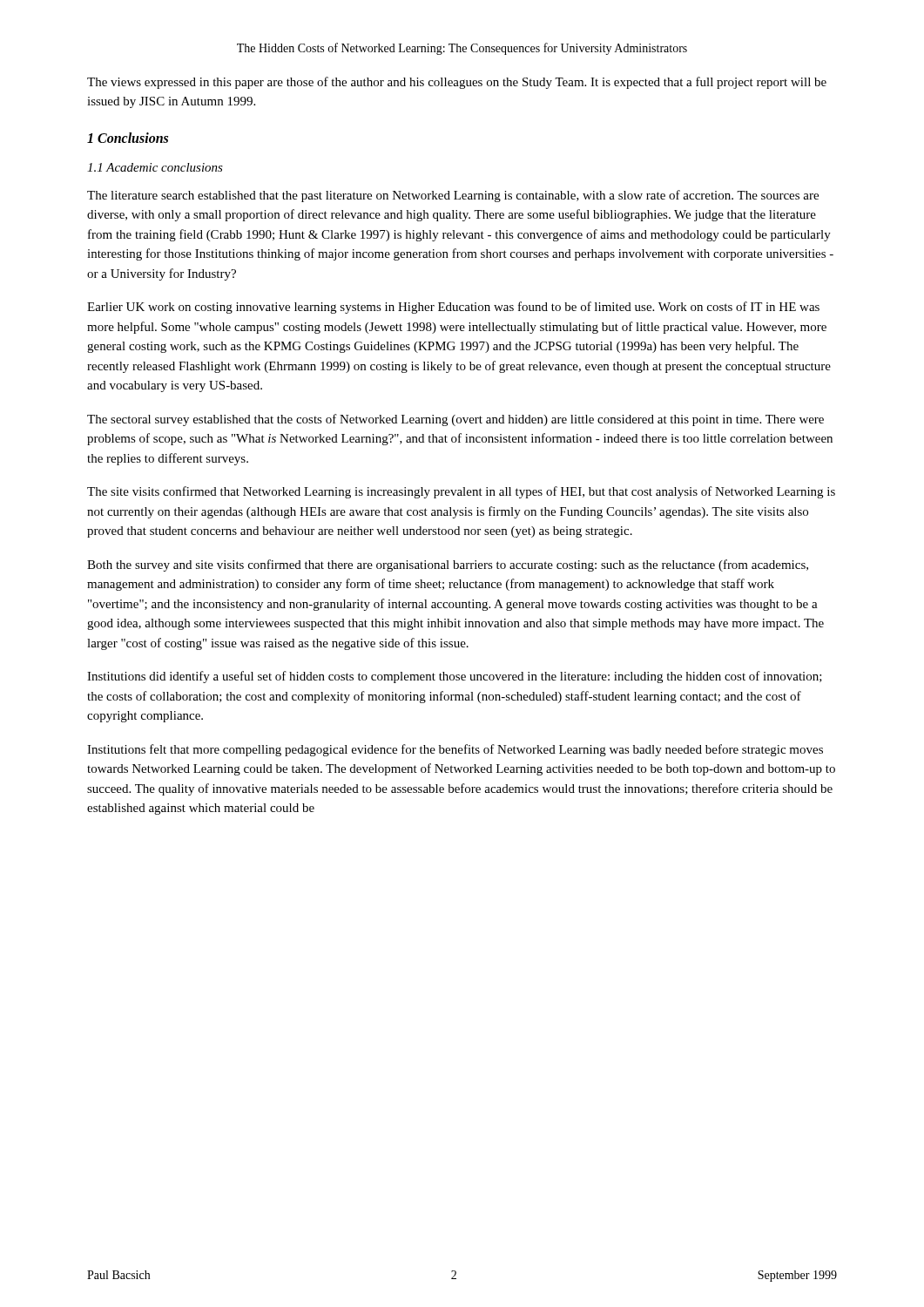Point to the text starting "Both the survey and site visits confirmed that"
The height and width of the screenshot is (1307, 924).
(x=456, y=603)
